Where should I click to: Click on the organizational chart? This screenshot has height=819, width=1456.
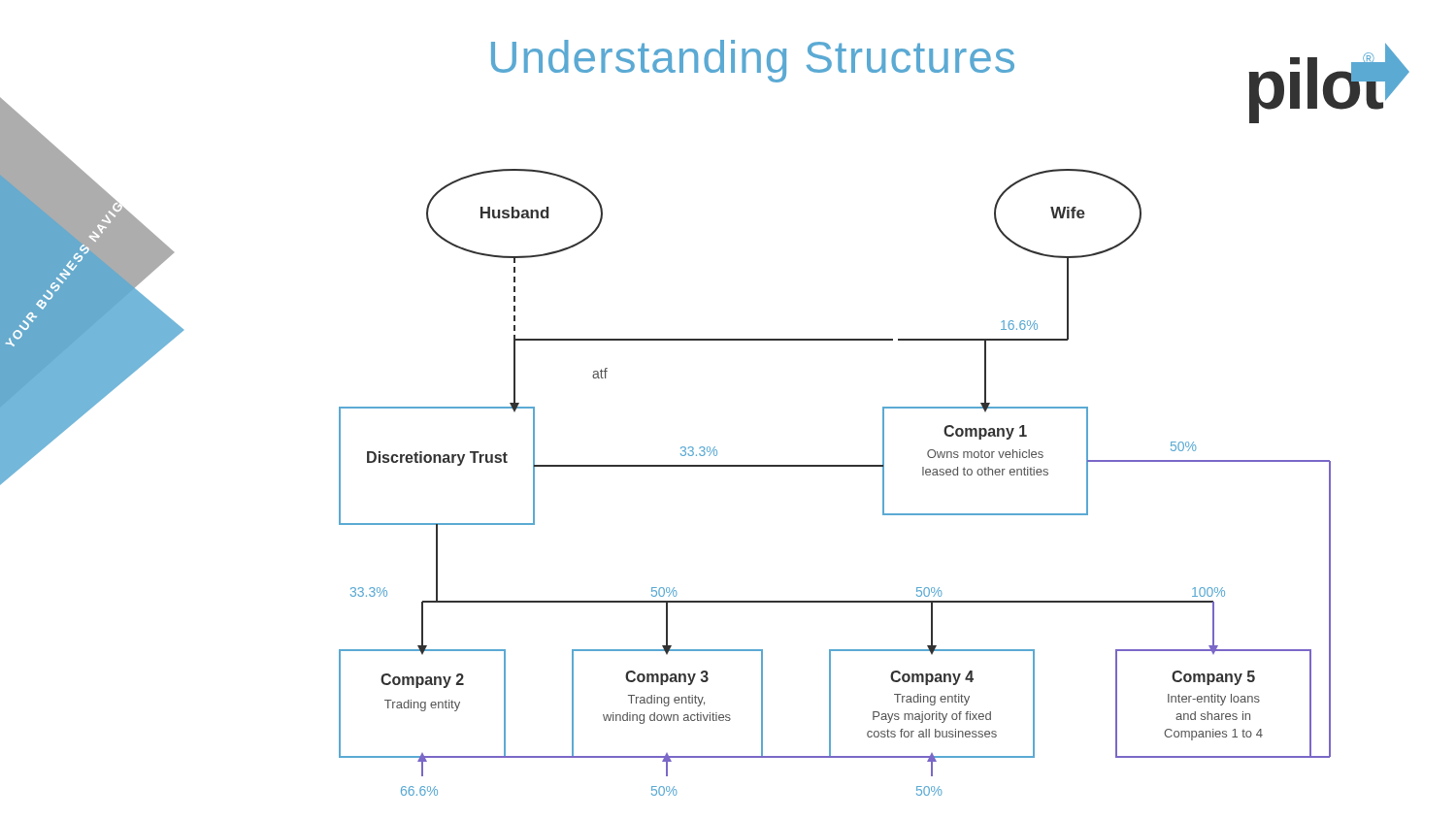pos(835,471)
